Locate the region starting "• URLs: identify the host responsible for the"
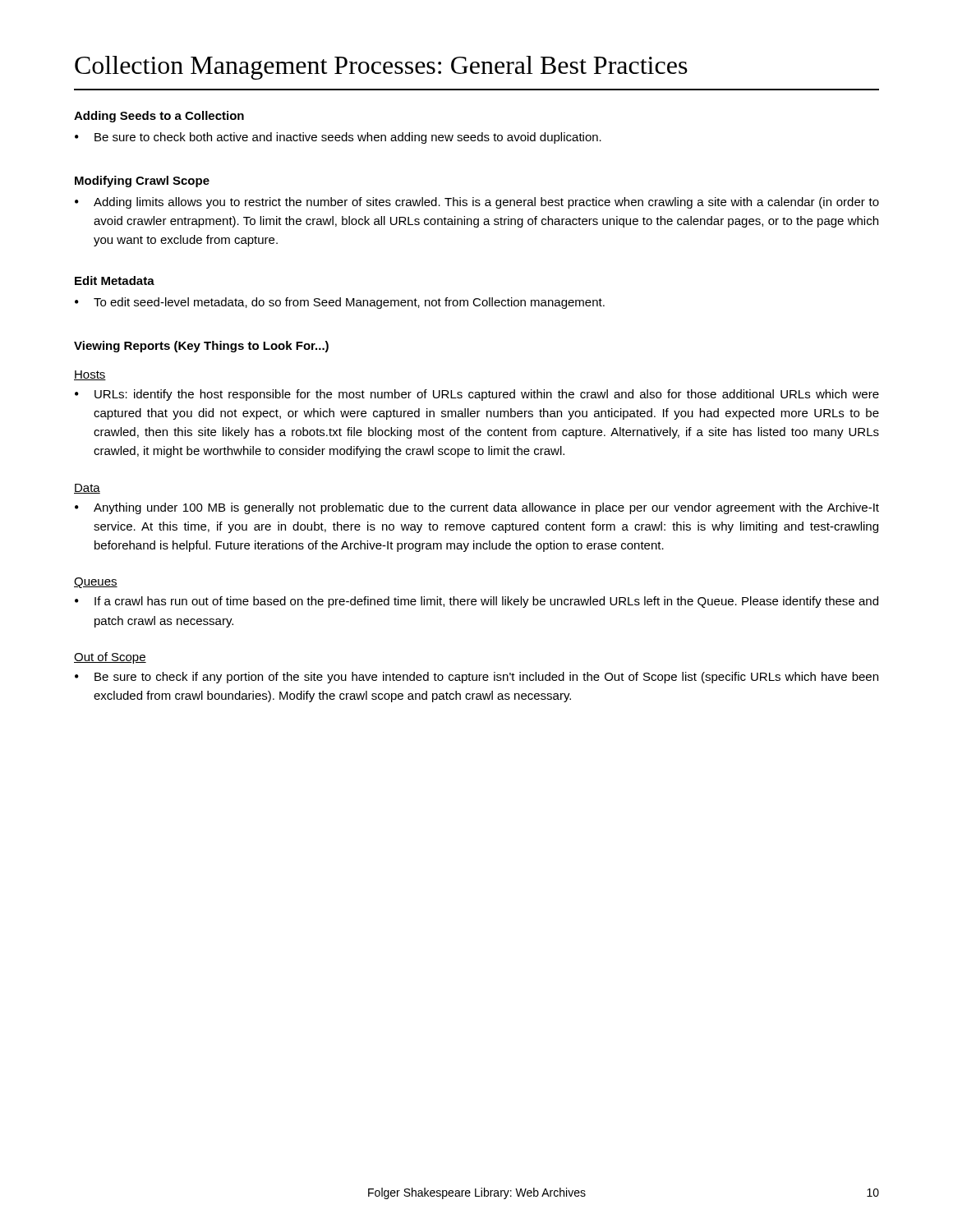Viewport: 953px width, 1232px height. (x=476, y=422)
